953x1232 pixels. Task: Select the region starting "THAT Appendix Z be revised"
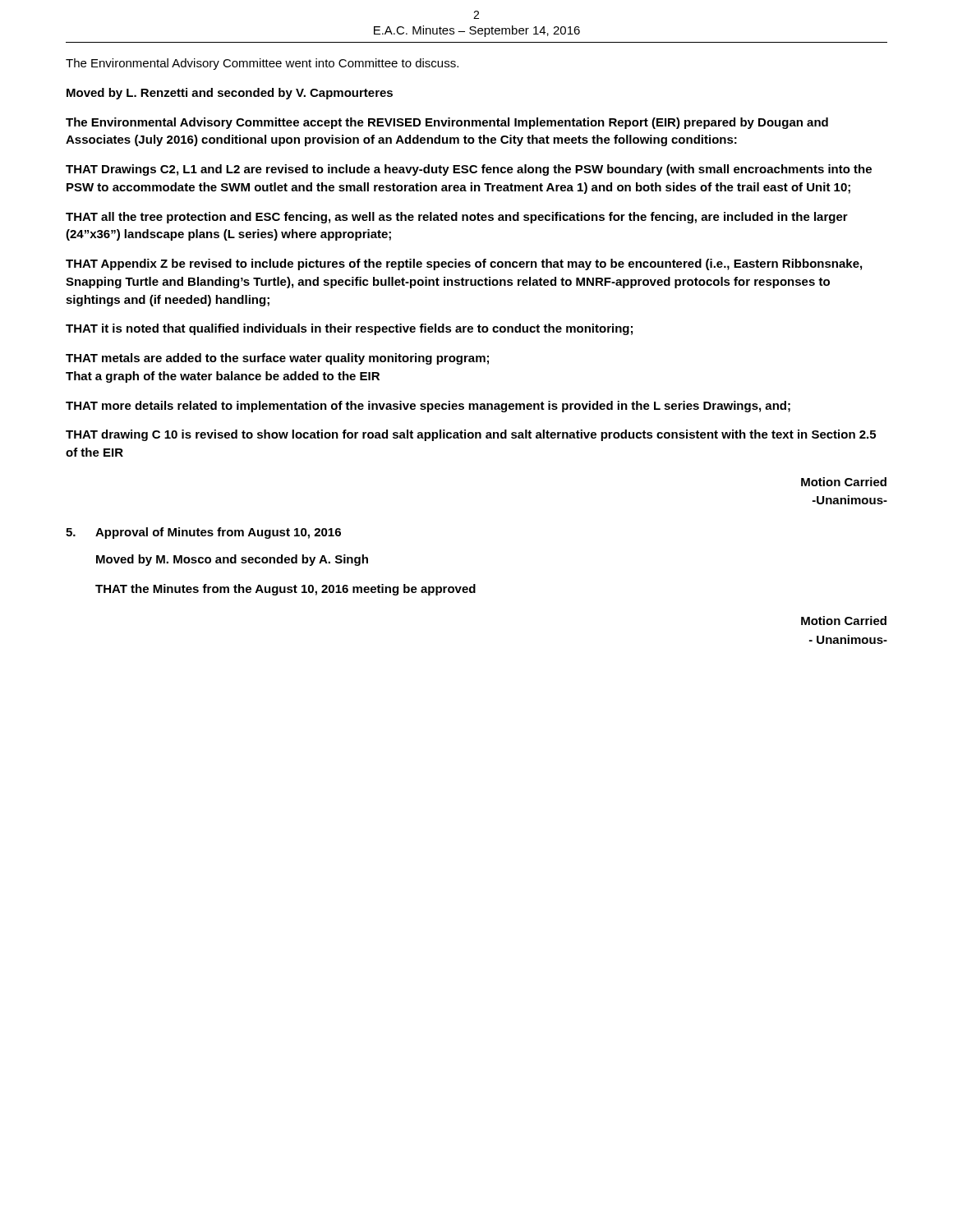pos(464,281)
